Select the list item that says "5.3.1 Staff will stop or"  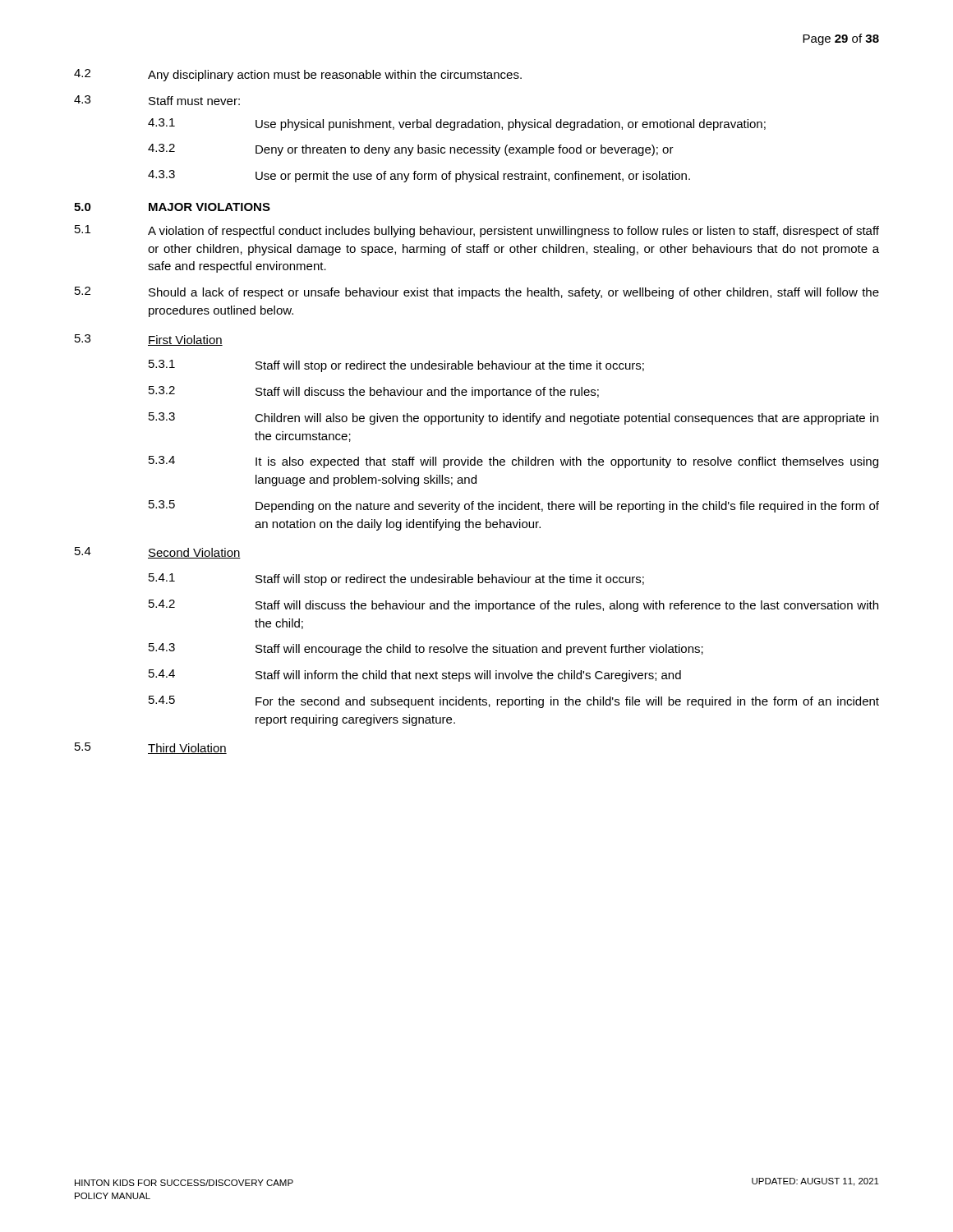pyautogui.click(x=513, y=366)
